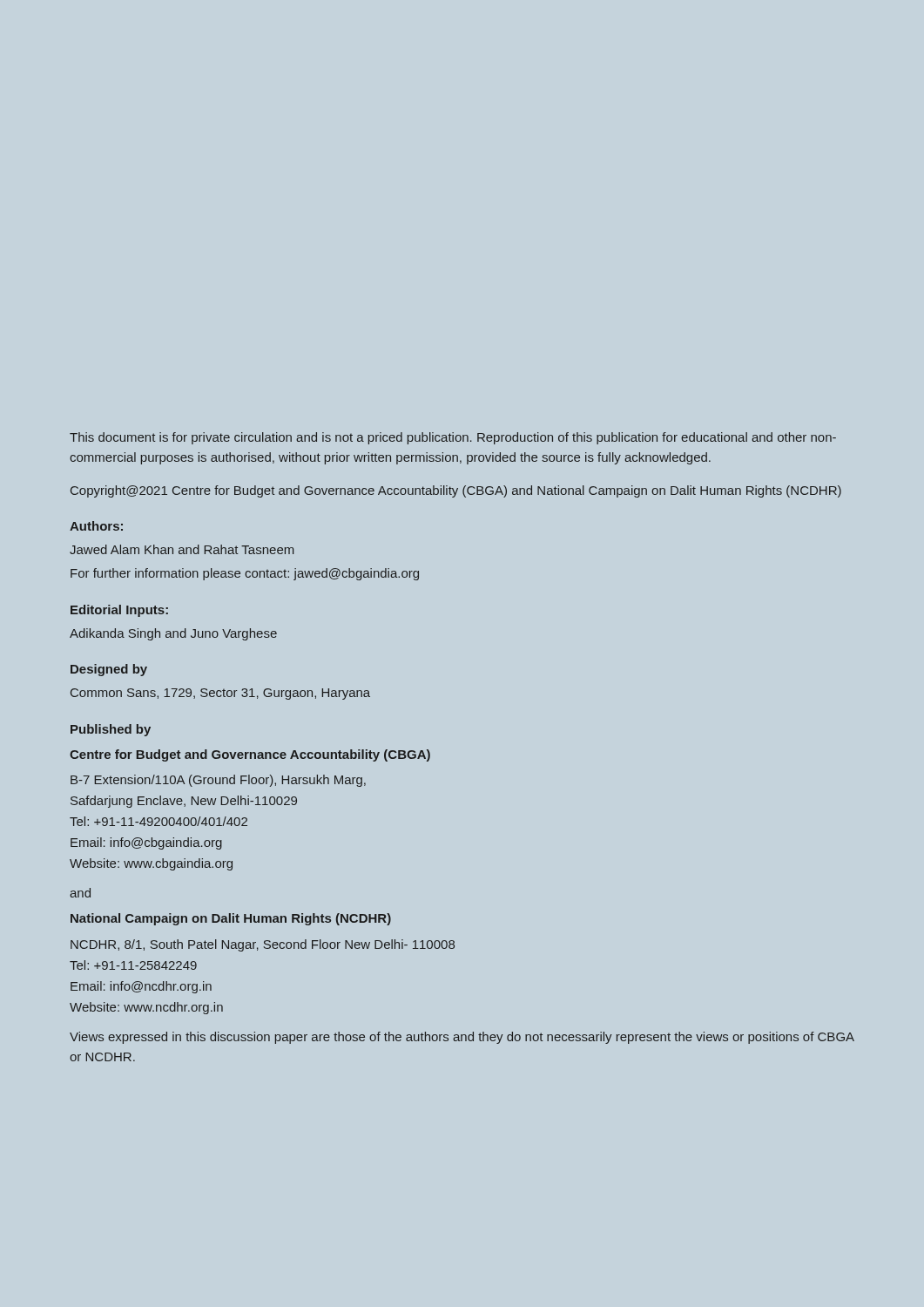The width and height of the screenshot is (924, 1307).
Task: Click on the text starting "National Campaign on Dalit"
Action: pyautogui.click(x=230, y=918)
